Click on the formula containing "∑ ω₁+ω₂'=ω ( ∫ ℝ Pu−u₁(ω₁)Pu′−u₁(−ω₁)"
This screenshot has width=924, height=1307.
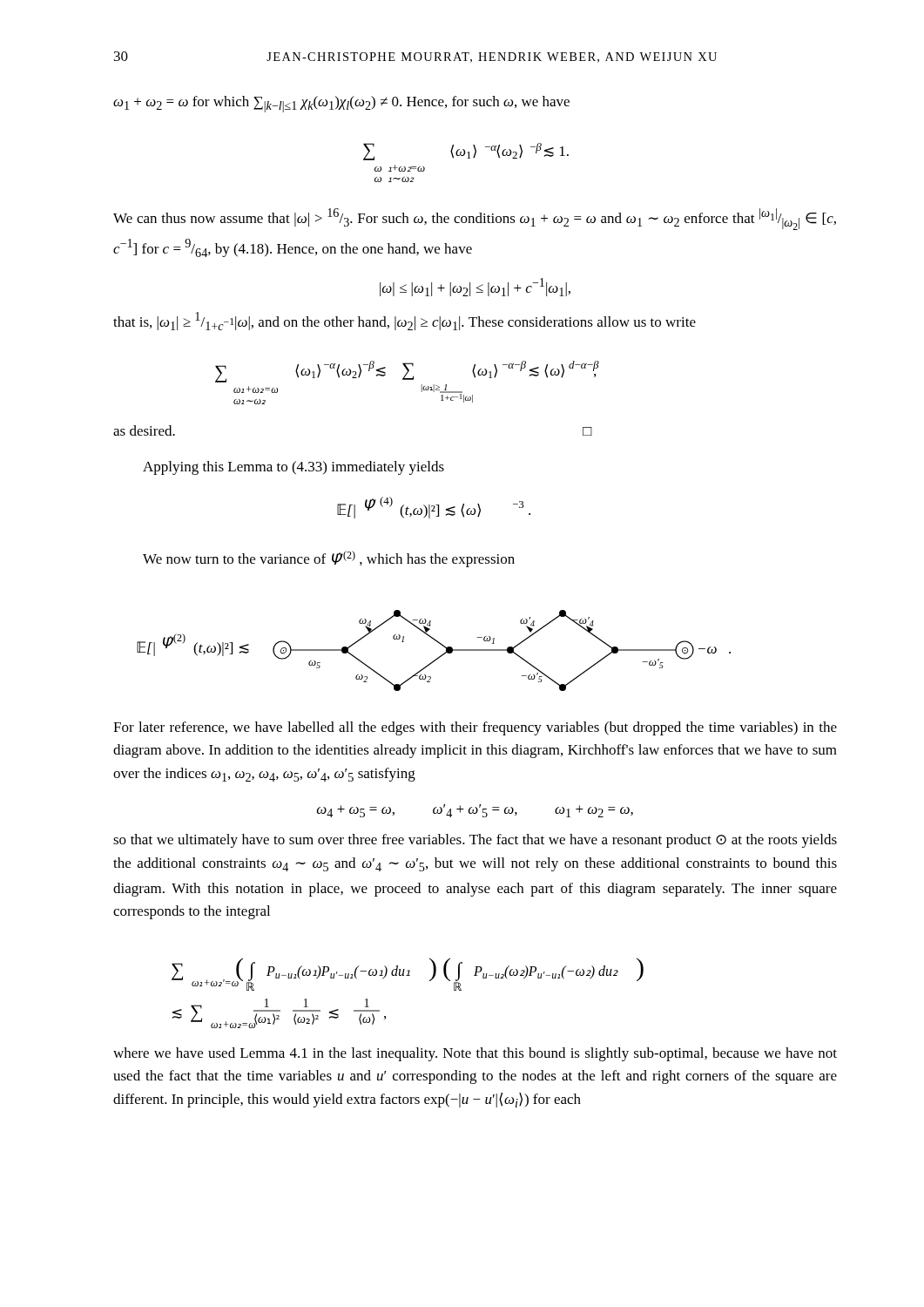click(475, 982)
